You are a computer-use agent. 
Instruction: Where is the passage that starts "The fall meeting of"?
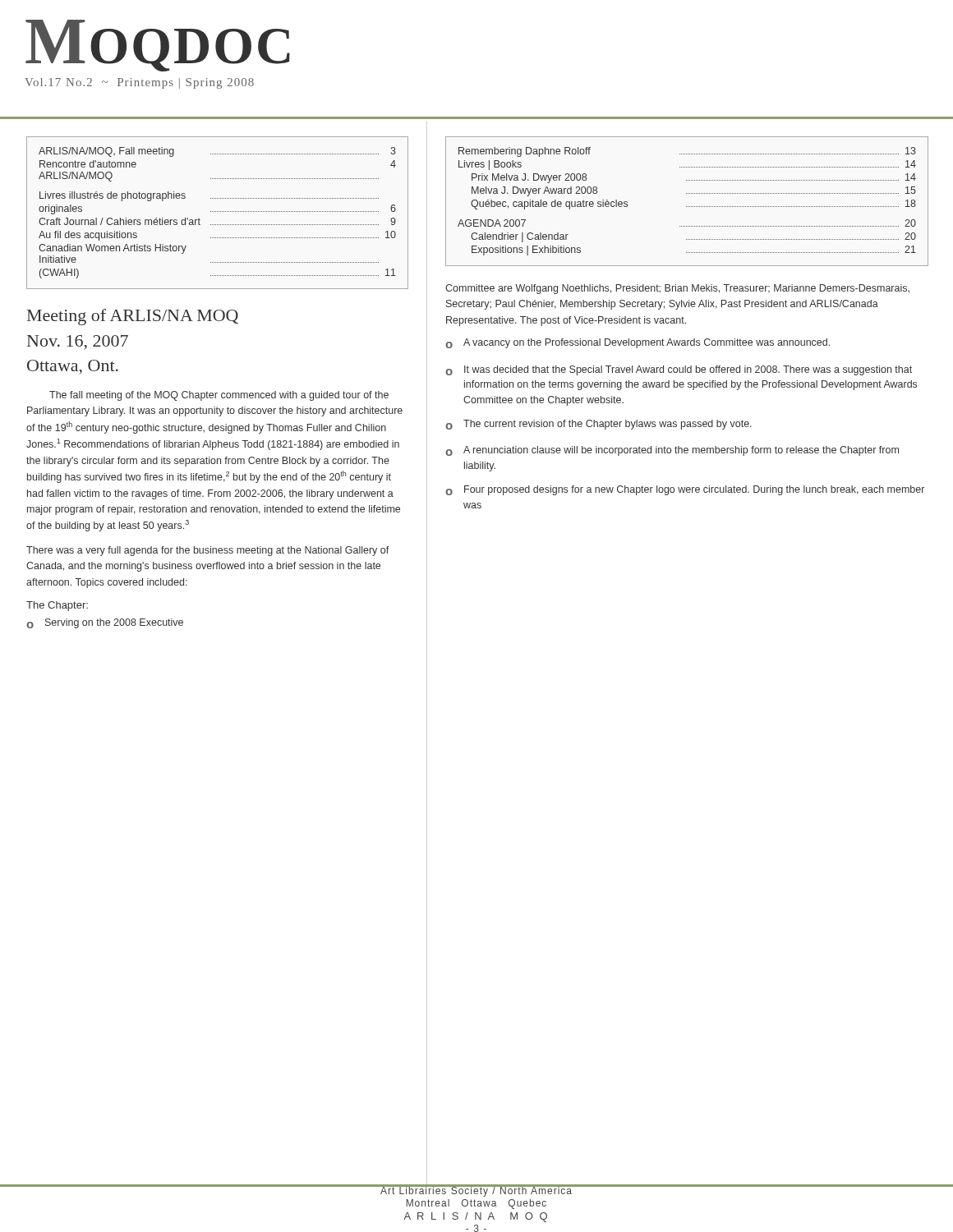coord(217,461)
